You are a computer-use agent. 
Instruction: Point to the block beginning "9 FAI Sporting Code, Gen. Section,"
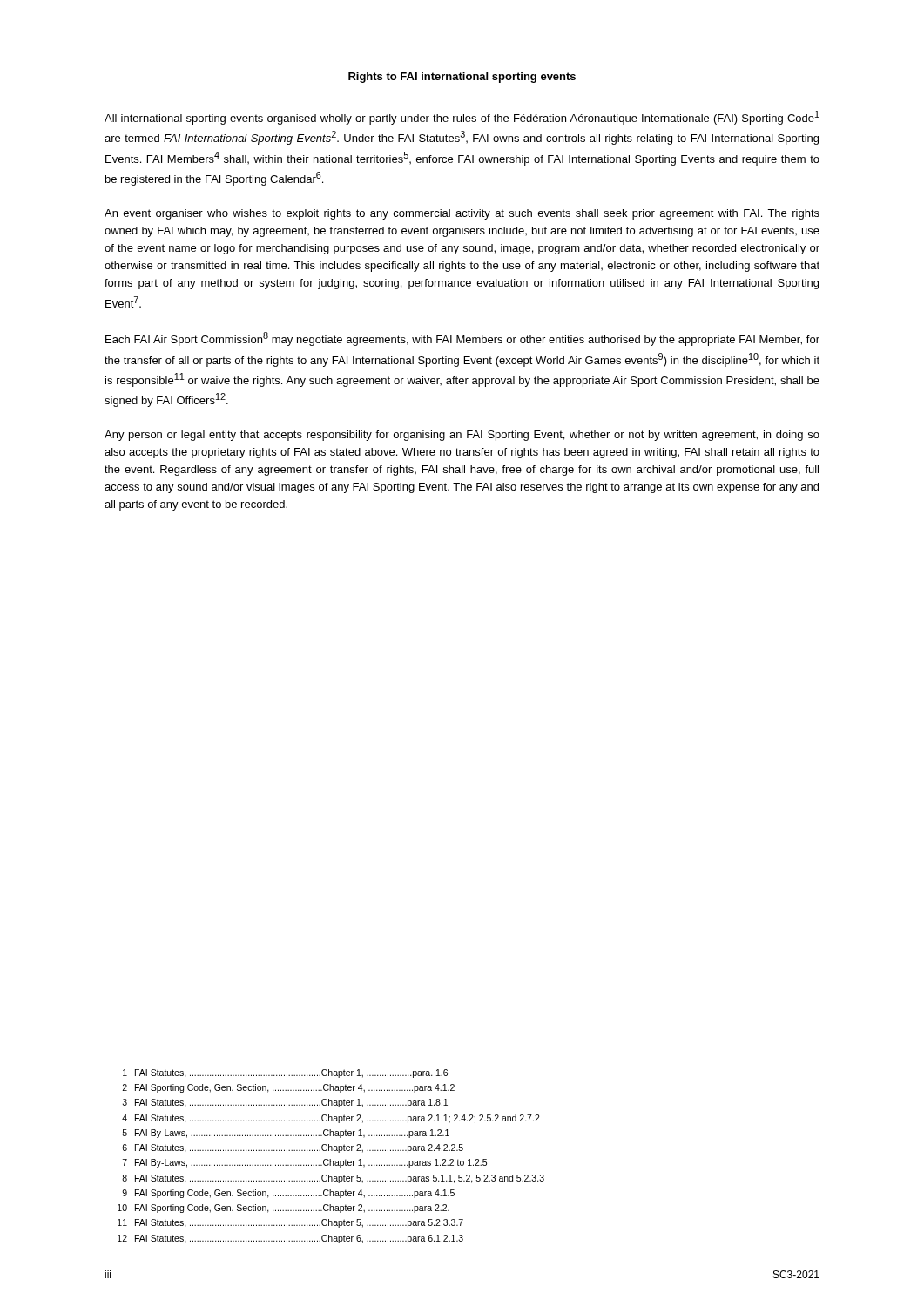(x=462, y=1193)
